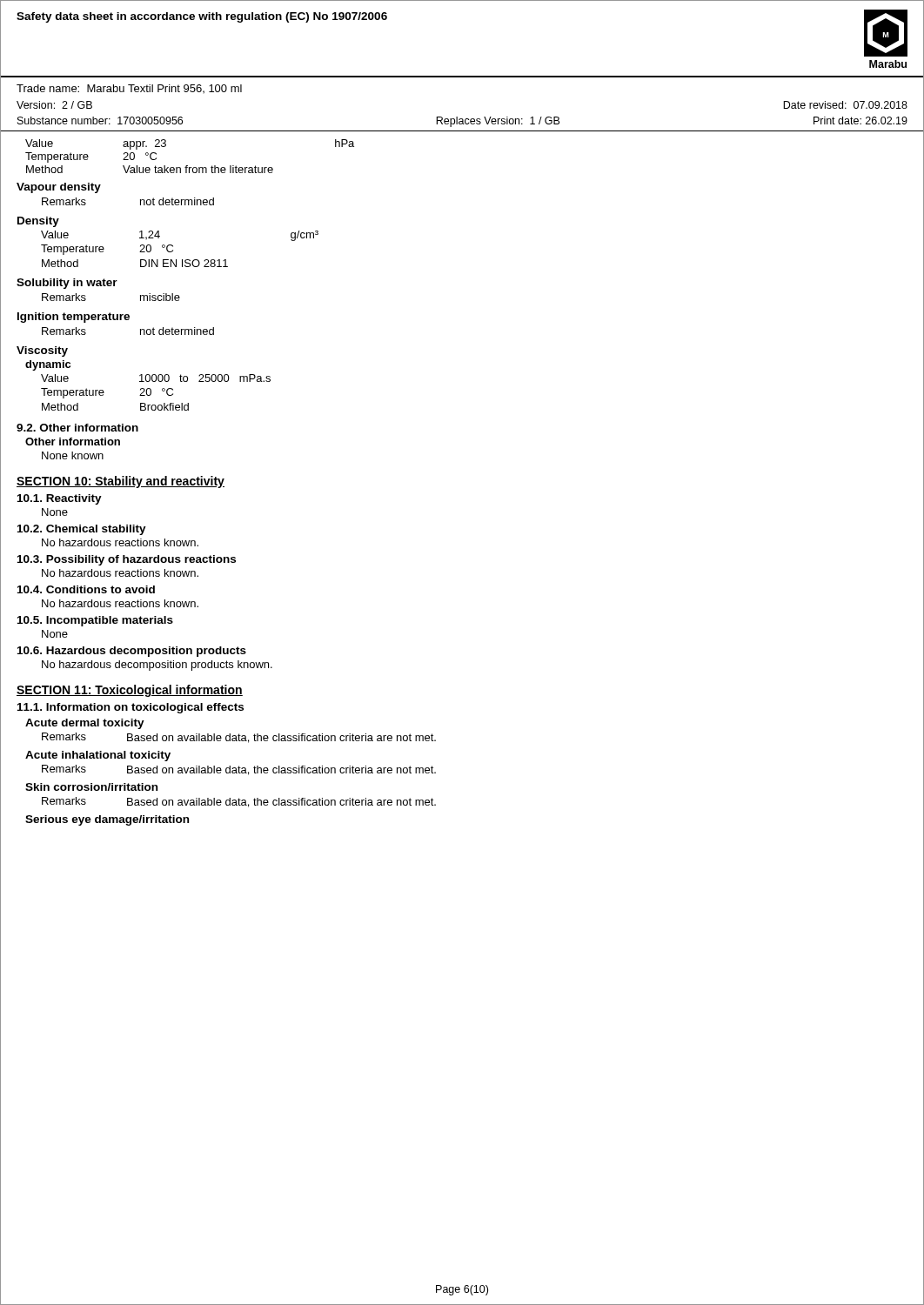Point to the region starting "Vapour density"

pos(59,187)
